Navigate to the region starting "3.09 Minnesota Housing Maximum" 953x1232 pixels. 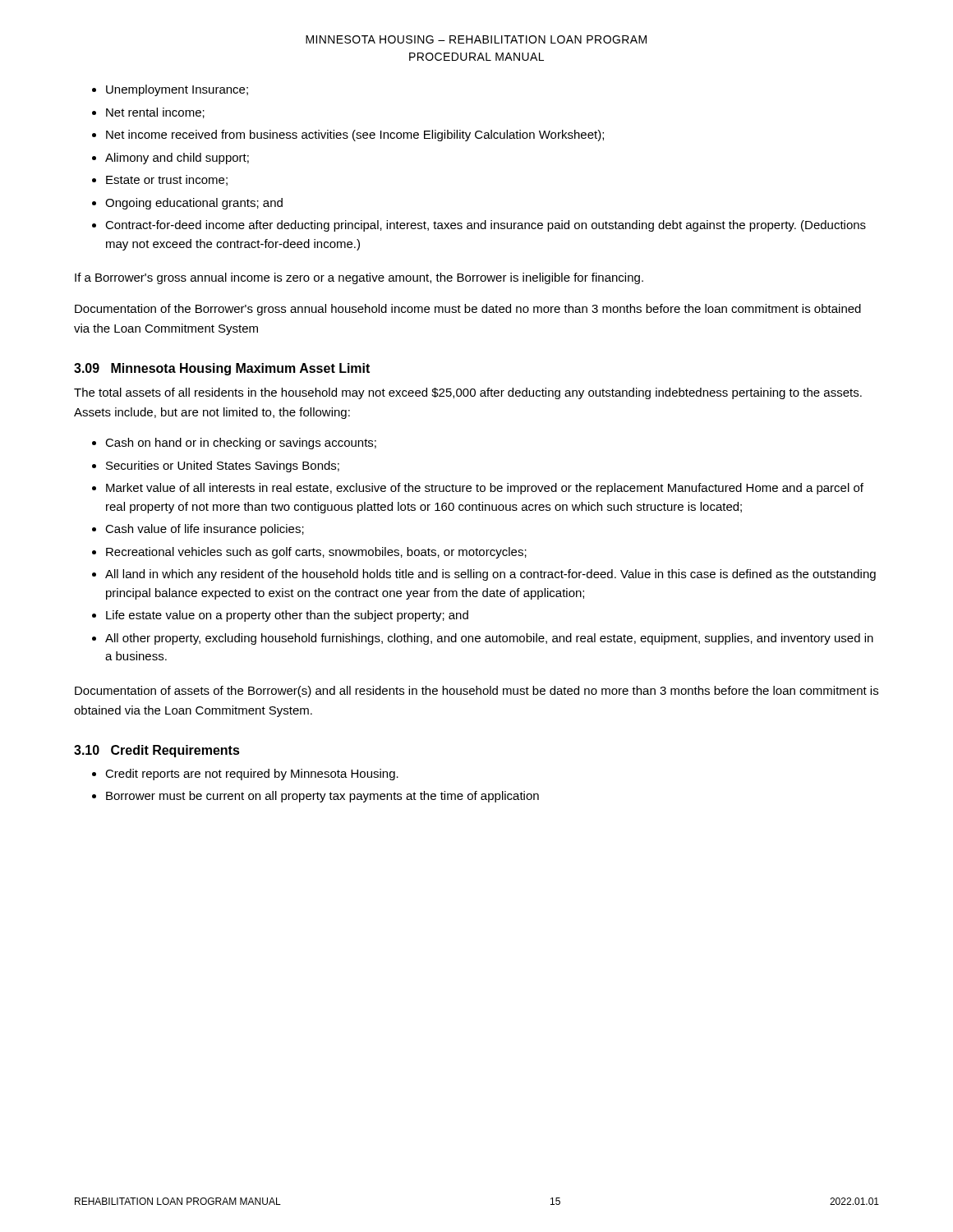pyautogui.click(x=222, y=368)
